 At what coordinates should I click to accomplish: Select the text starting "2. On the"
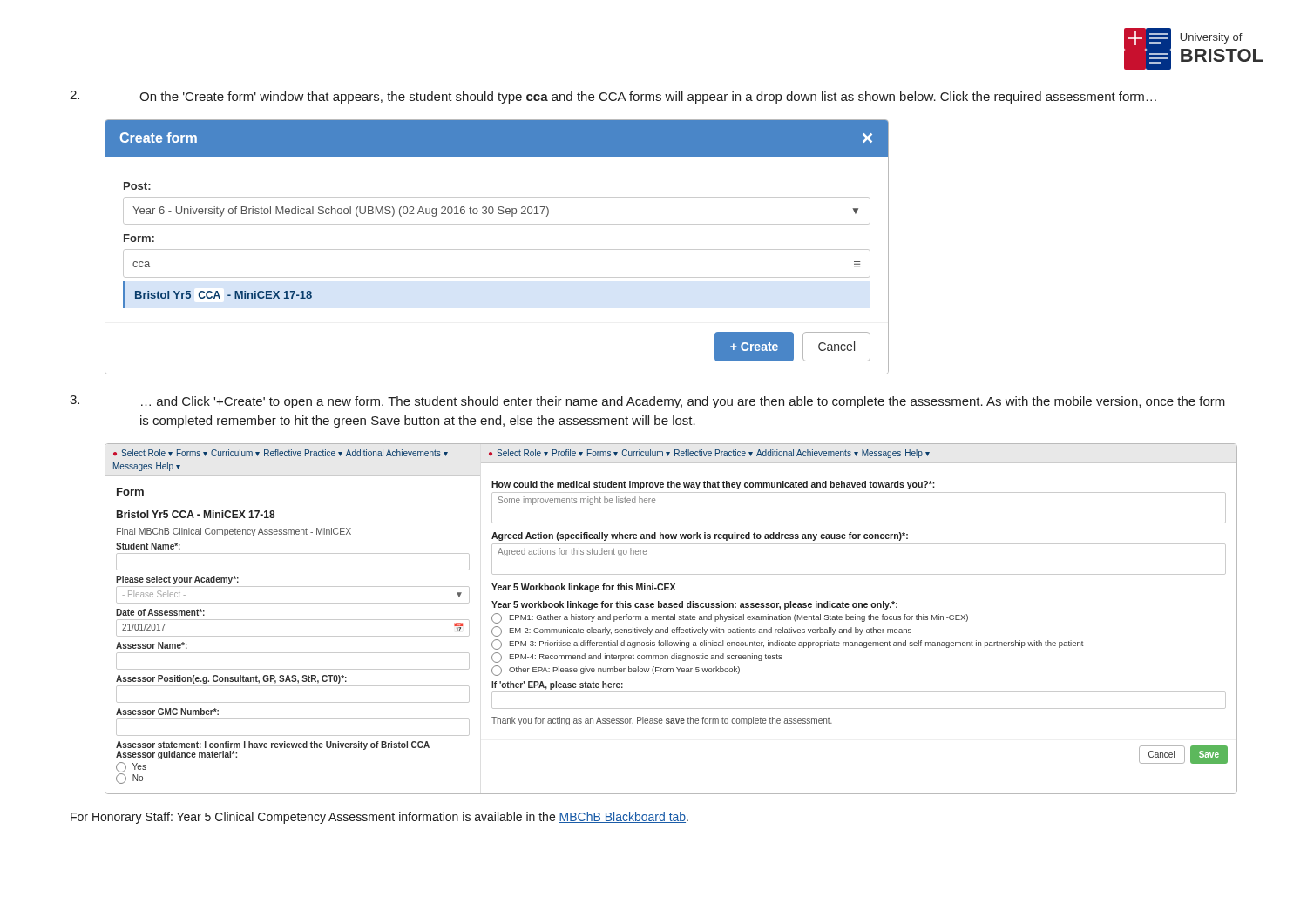654,97
